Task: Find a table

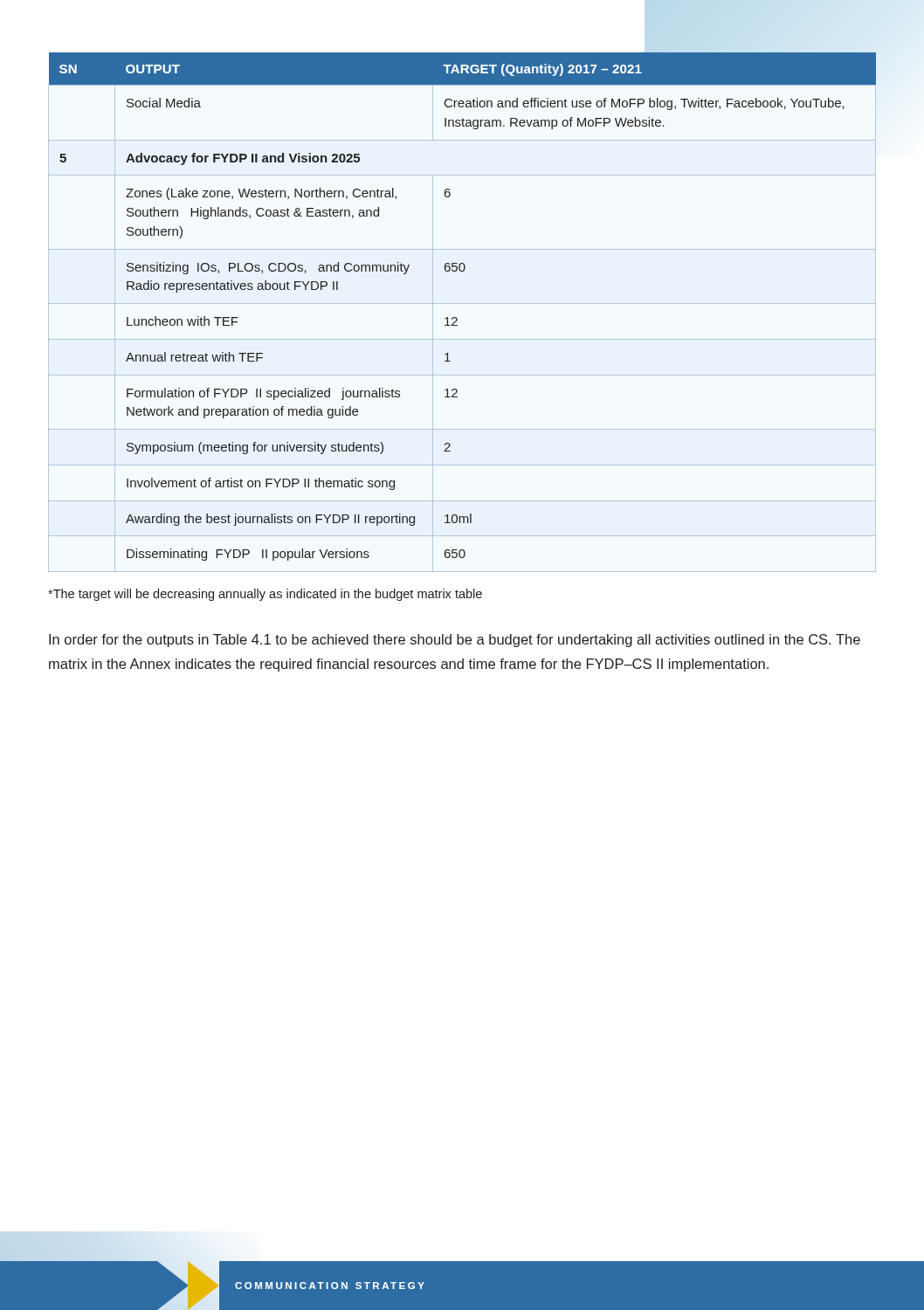Action: (x=462, y=312)
